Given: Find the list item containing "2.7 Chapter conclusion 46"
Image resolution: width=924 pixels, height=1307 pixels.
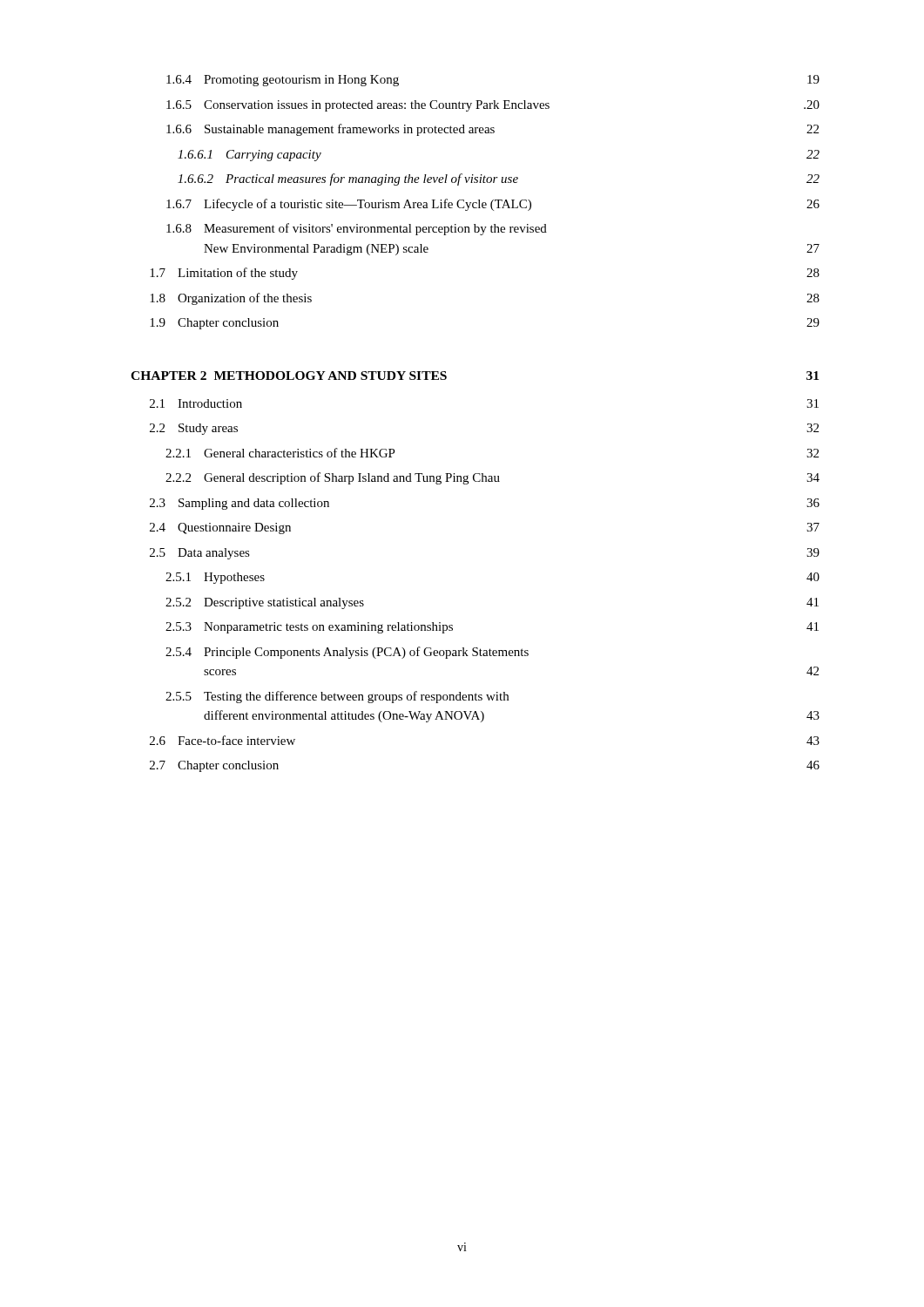Looking at the screenshot, I should click(x=229, y=766).
